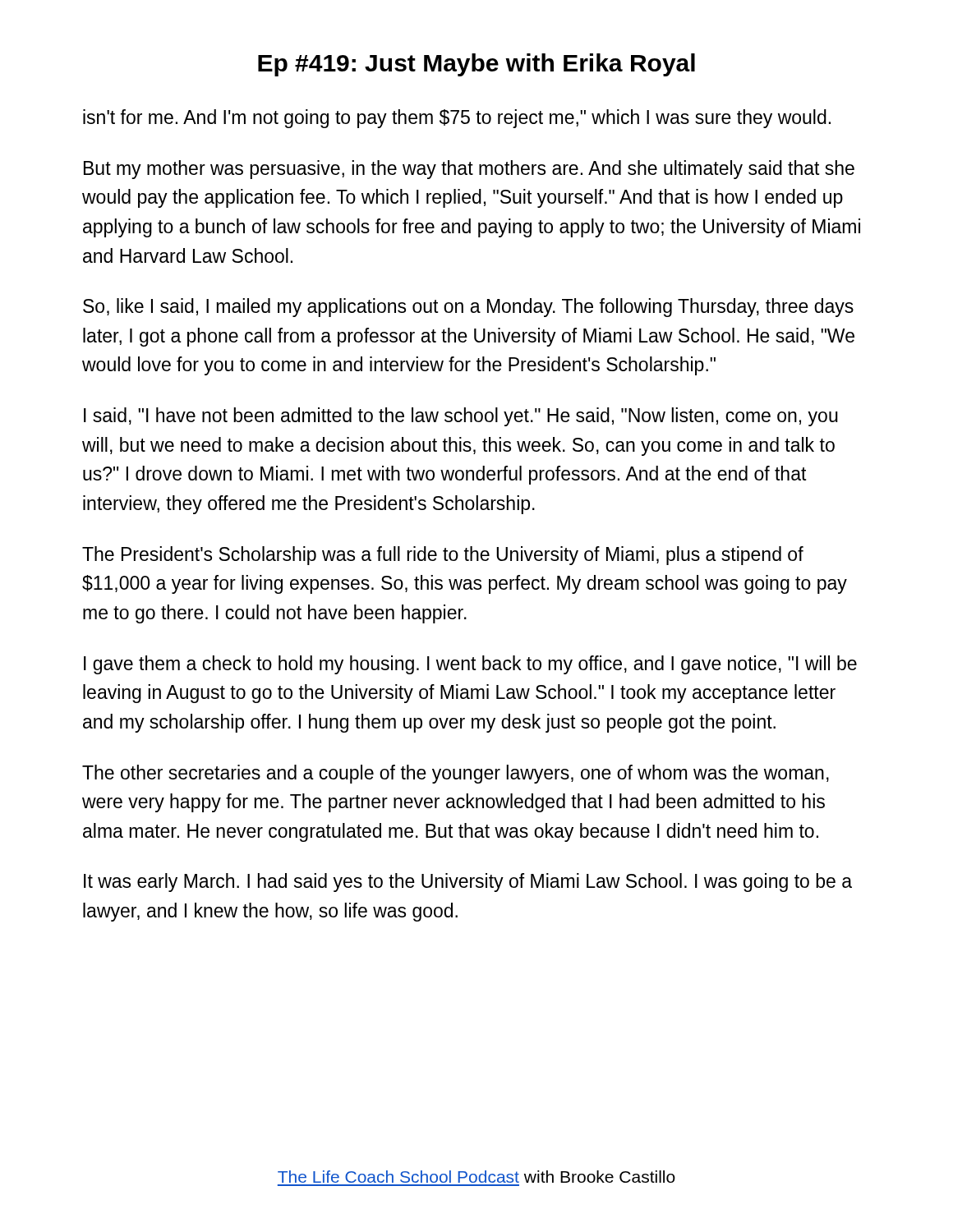This screenshot has width=953, height=1232.
Task: Point to the text starting "So, like I"
Action: click(x=469, y=336)
